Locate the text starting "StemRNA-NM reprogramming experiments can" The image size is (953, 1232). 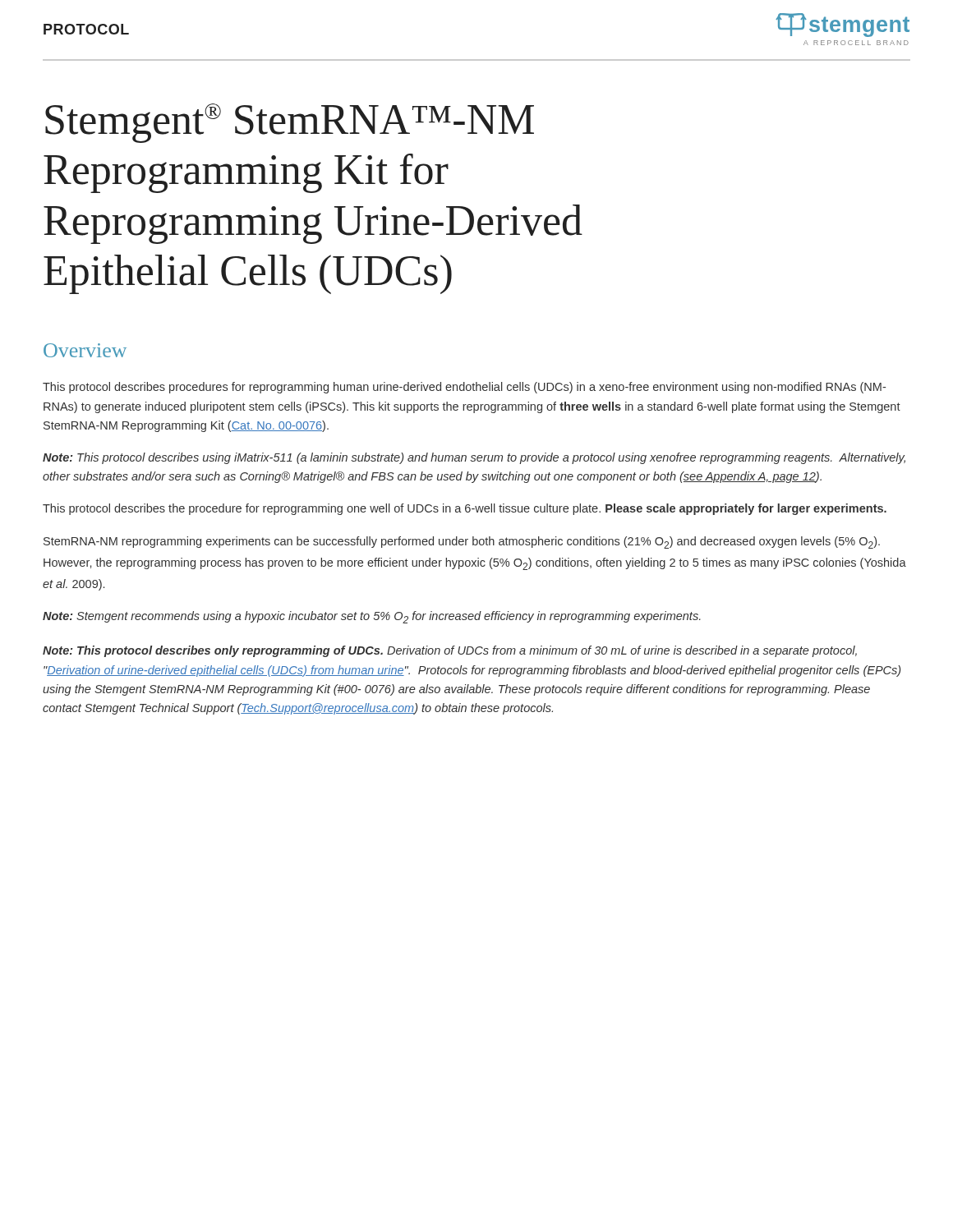474,562
